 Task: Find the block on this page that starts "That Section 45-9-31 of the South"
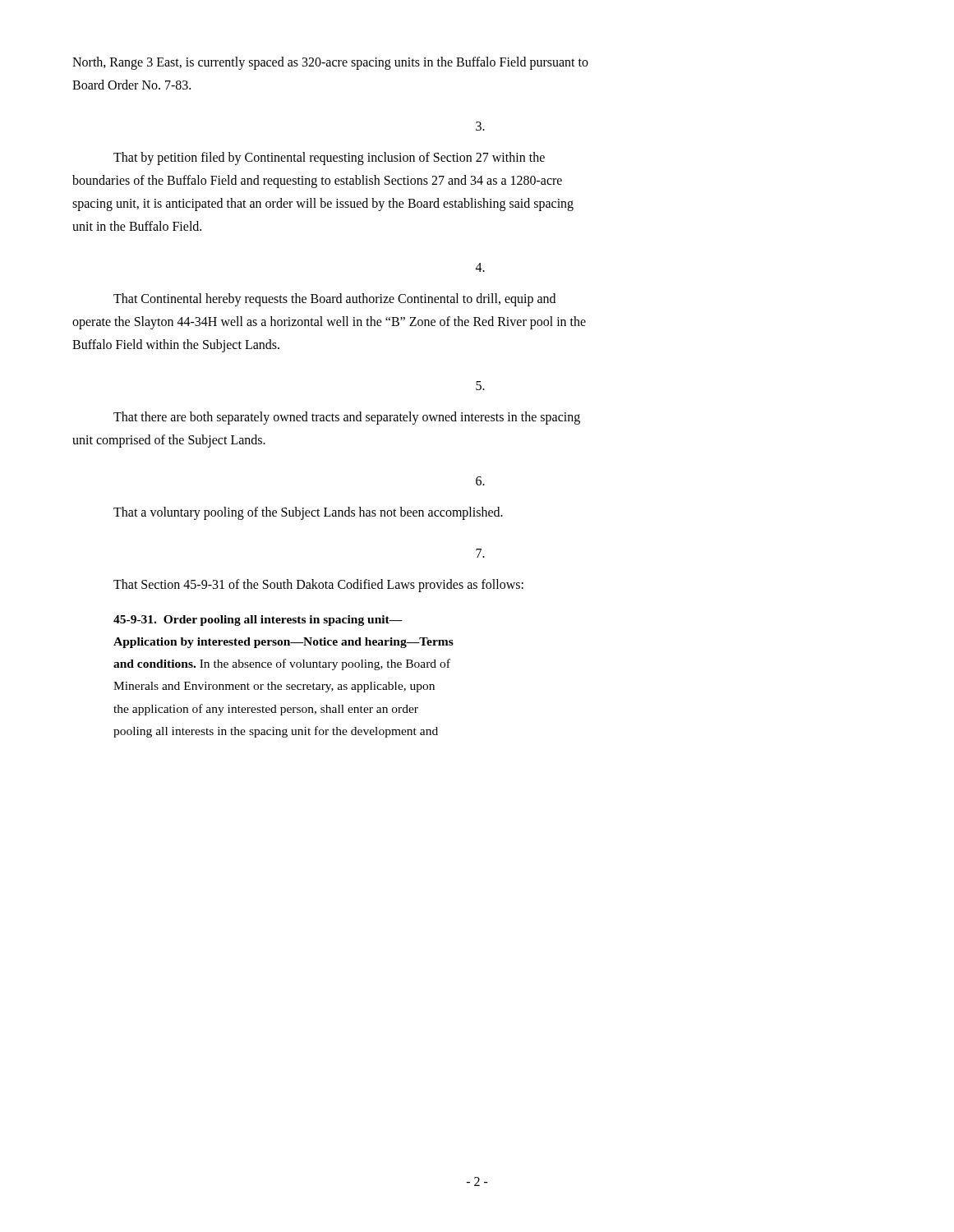coord(480,585)
